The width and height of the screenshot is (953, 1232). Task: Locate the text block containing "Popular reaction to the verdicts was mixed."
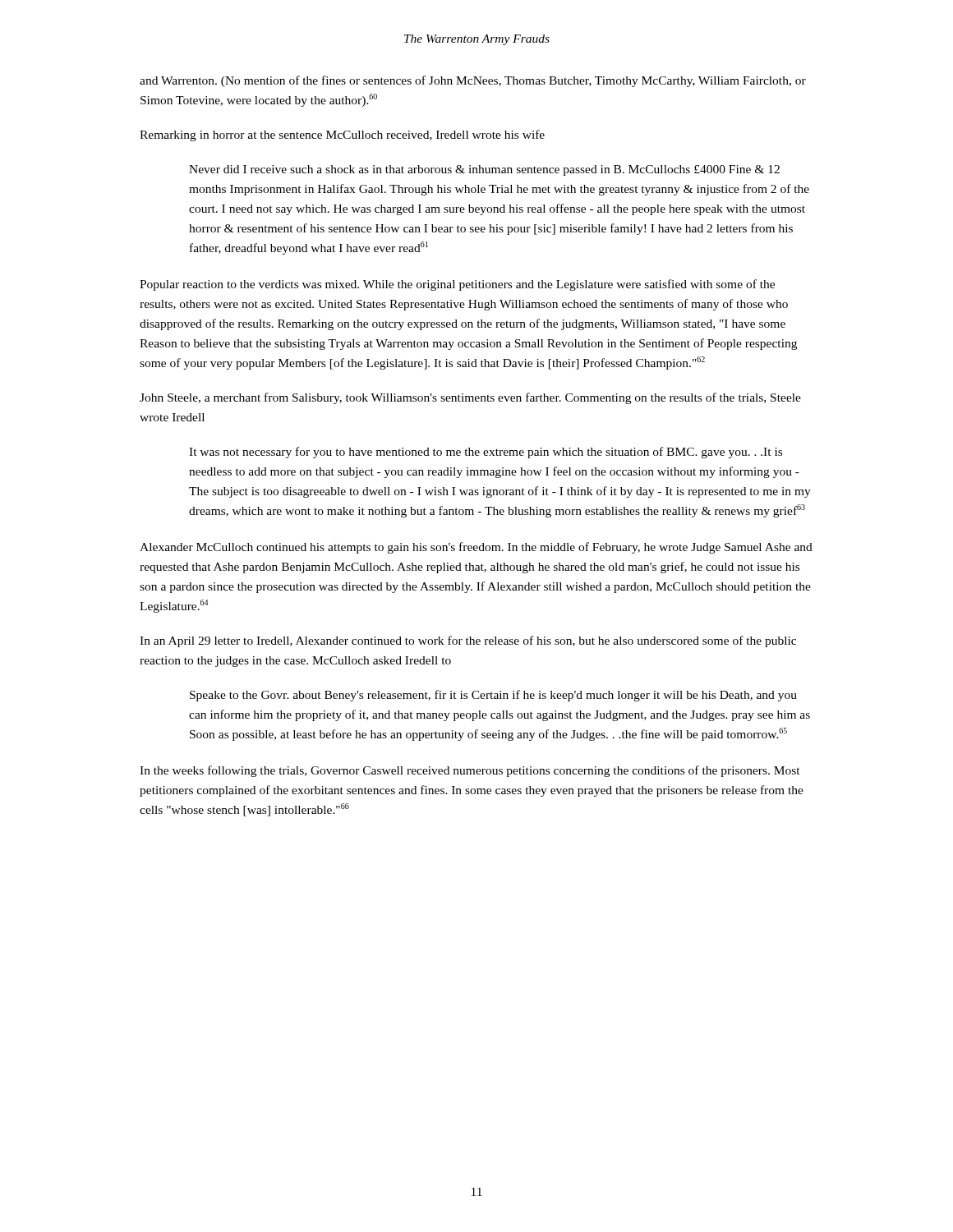468,323
